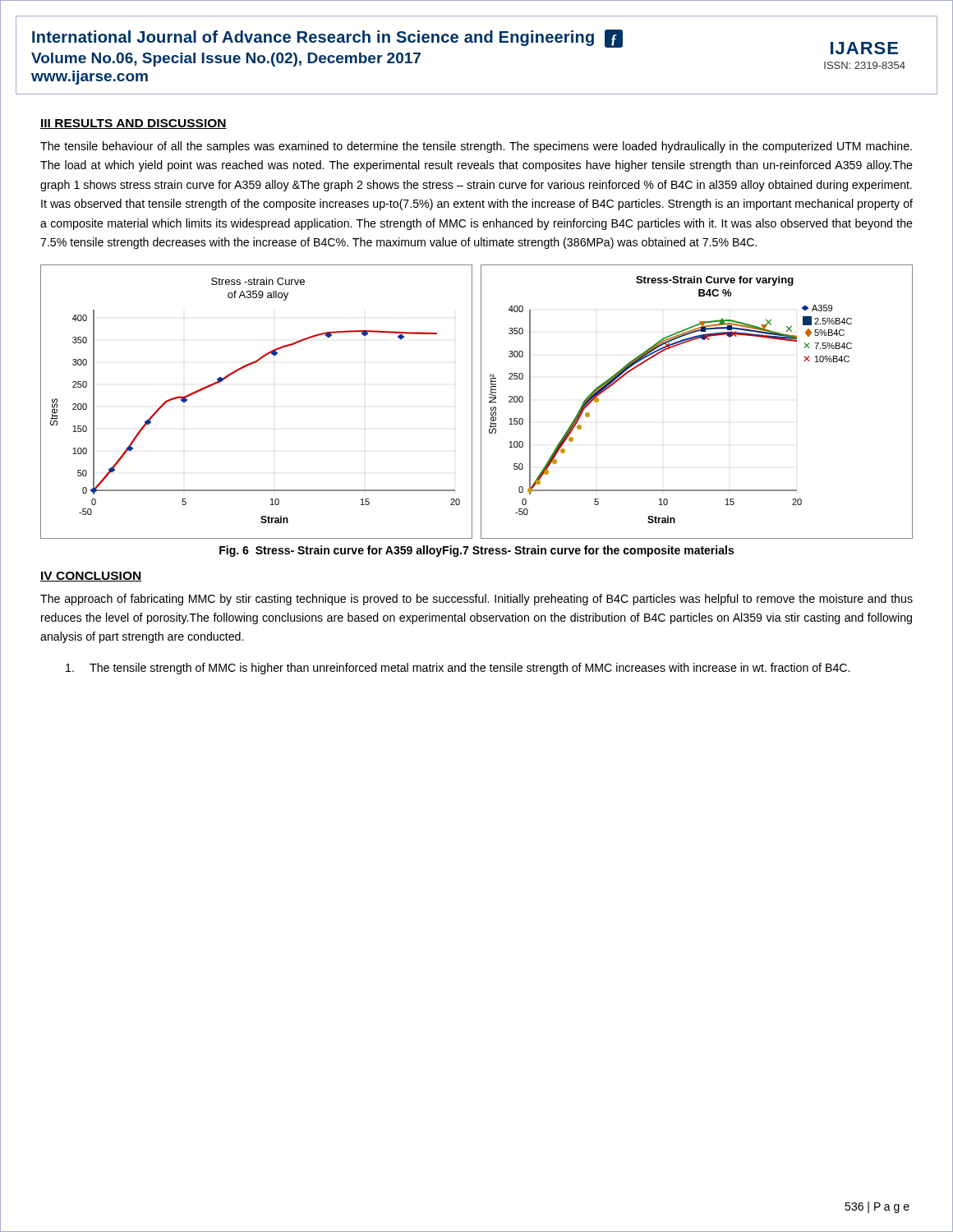Click on the block starting "III RESULTS AND DISCUSSION"
The width and height of the screenshot is (953, 1232).
click(133, 123)
